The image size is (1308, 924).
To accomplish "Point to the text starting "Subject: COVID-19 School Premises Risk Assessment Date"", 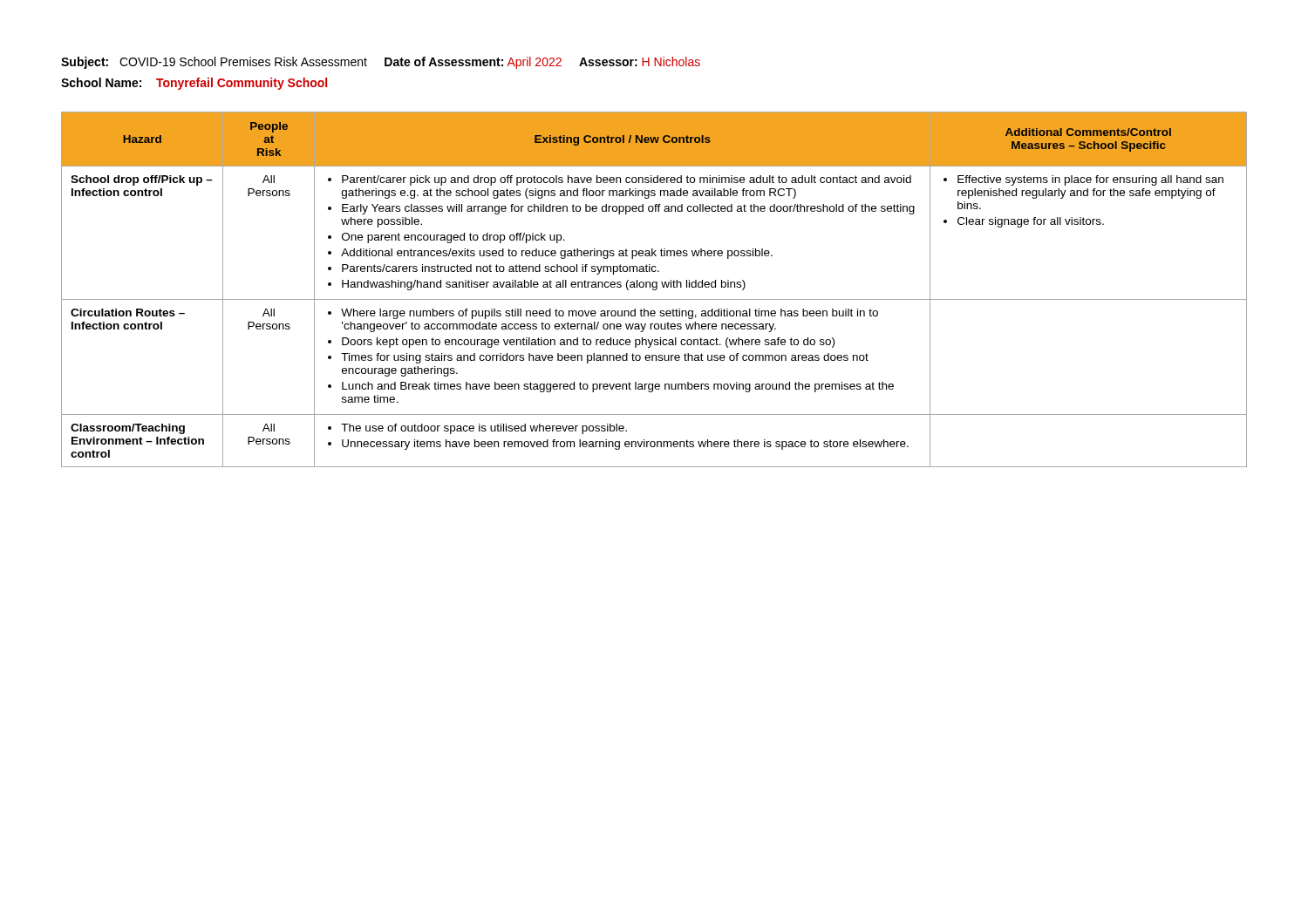I will (x=381, y=72).
